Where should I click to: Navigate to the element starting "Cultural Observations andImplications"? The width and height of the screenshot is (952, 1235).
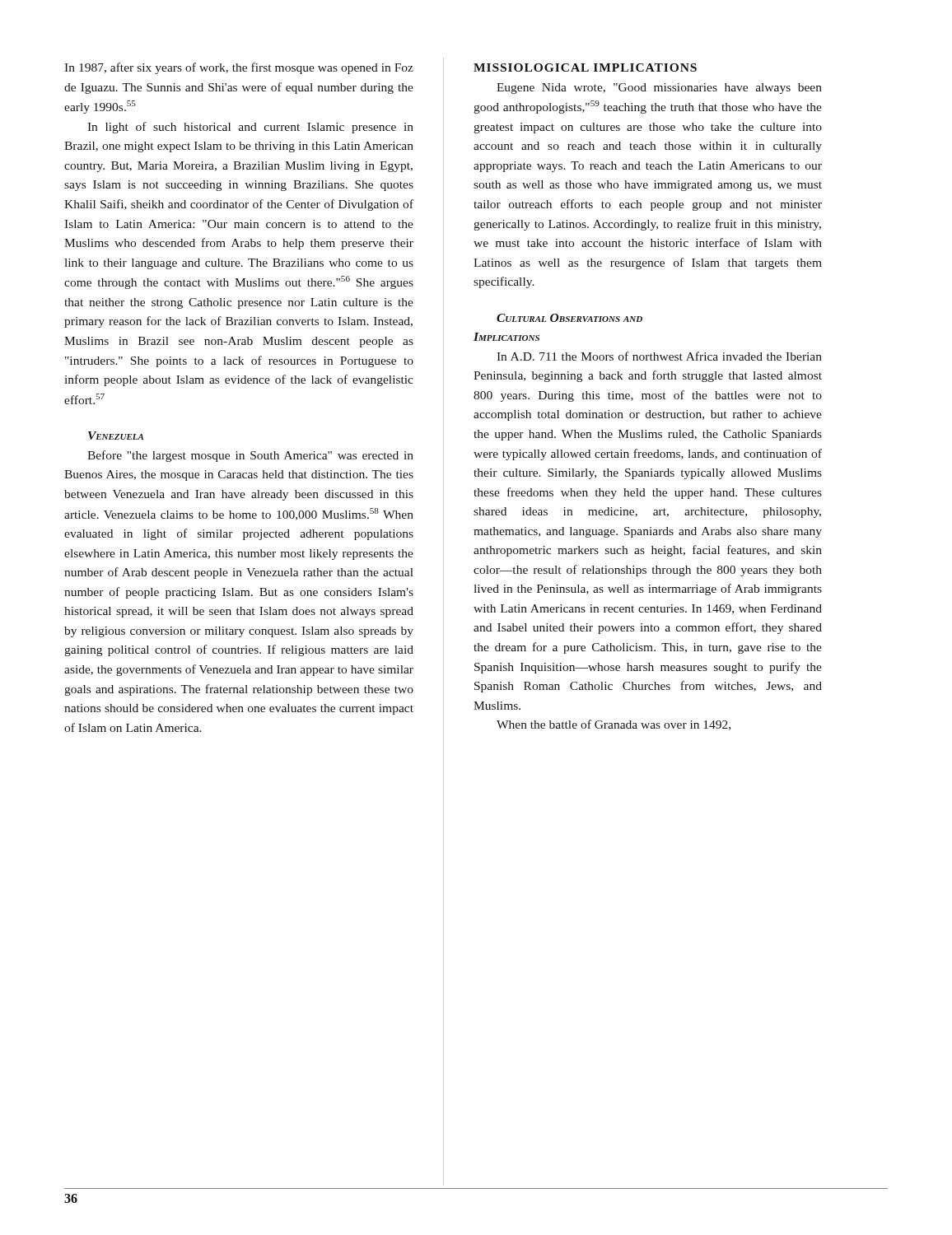[x=648, y=327]
